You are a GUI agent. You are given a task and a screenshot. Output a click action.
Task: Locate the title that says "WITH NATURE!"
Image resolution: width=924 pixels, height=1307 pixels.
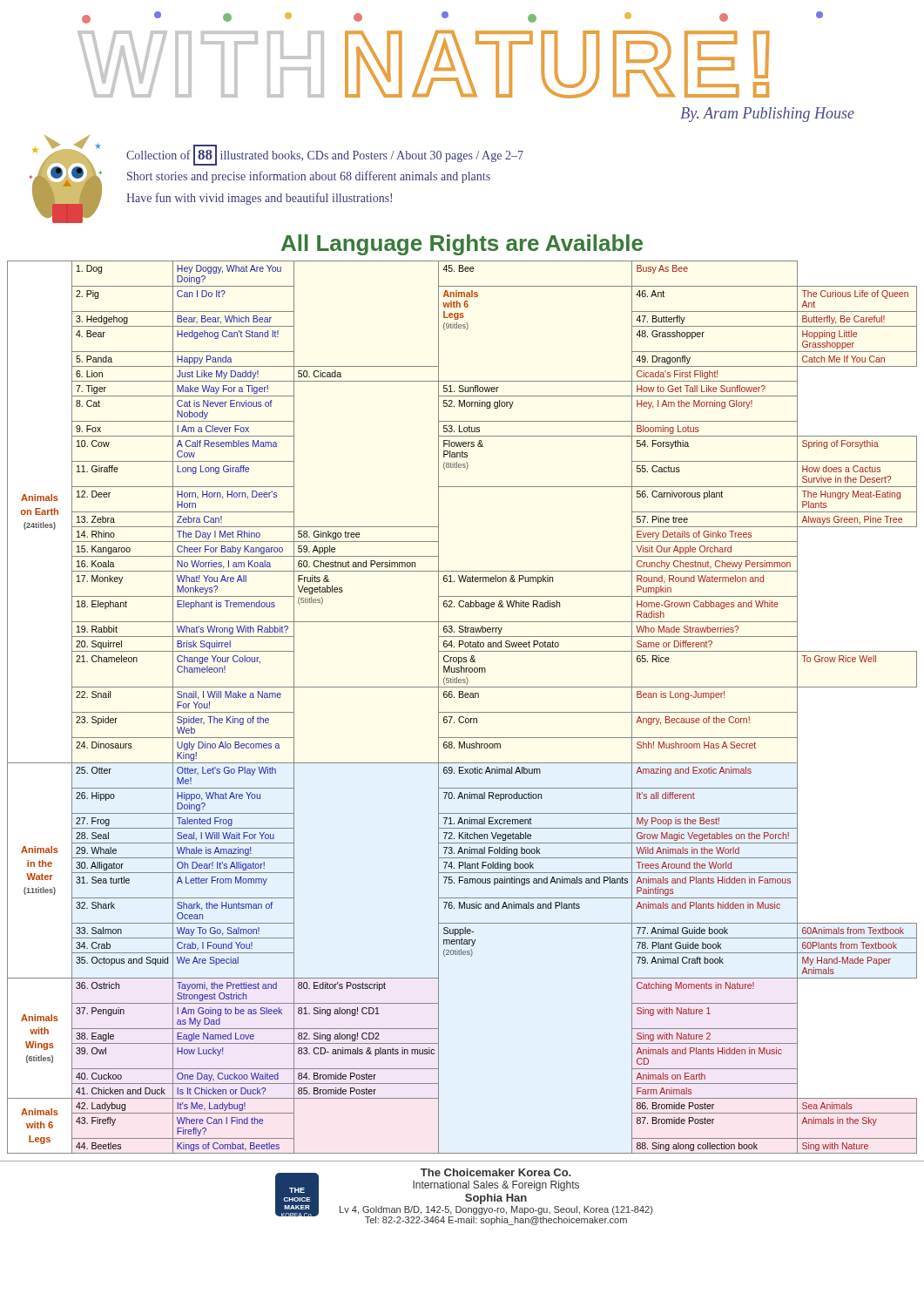point(462,60)
